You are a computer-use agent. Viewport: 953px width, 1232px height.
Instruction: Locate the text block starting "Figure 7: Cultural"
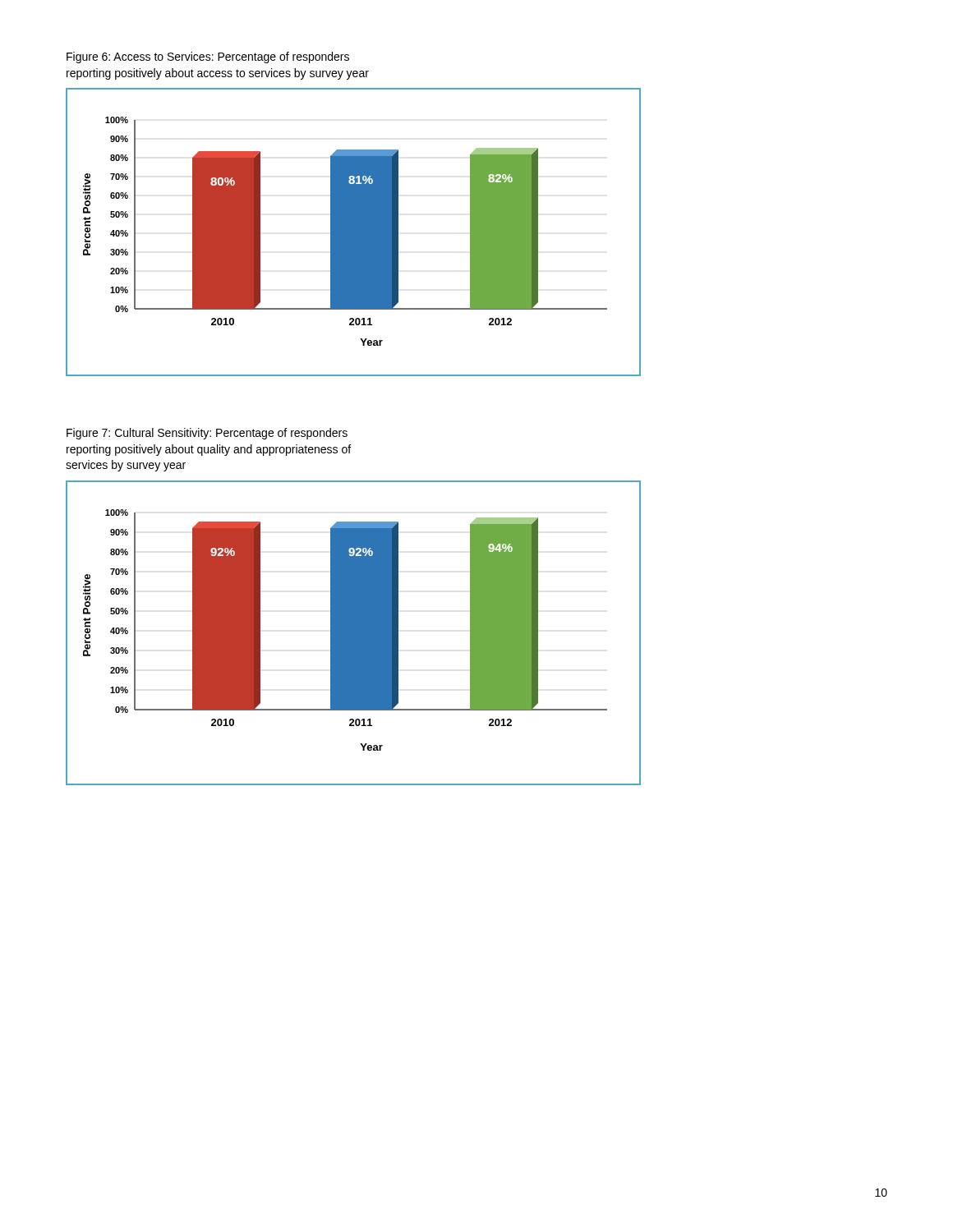coord(208,449)
